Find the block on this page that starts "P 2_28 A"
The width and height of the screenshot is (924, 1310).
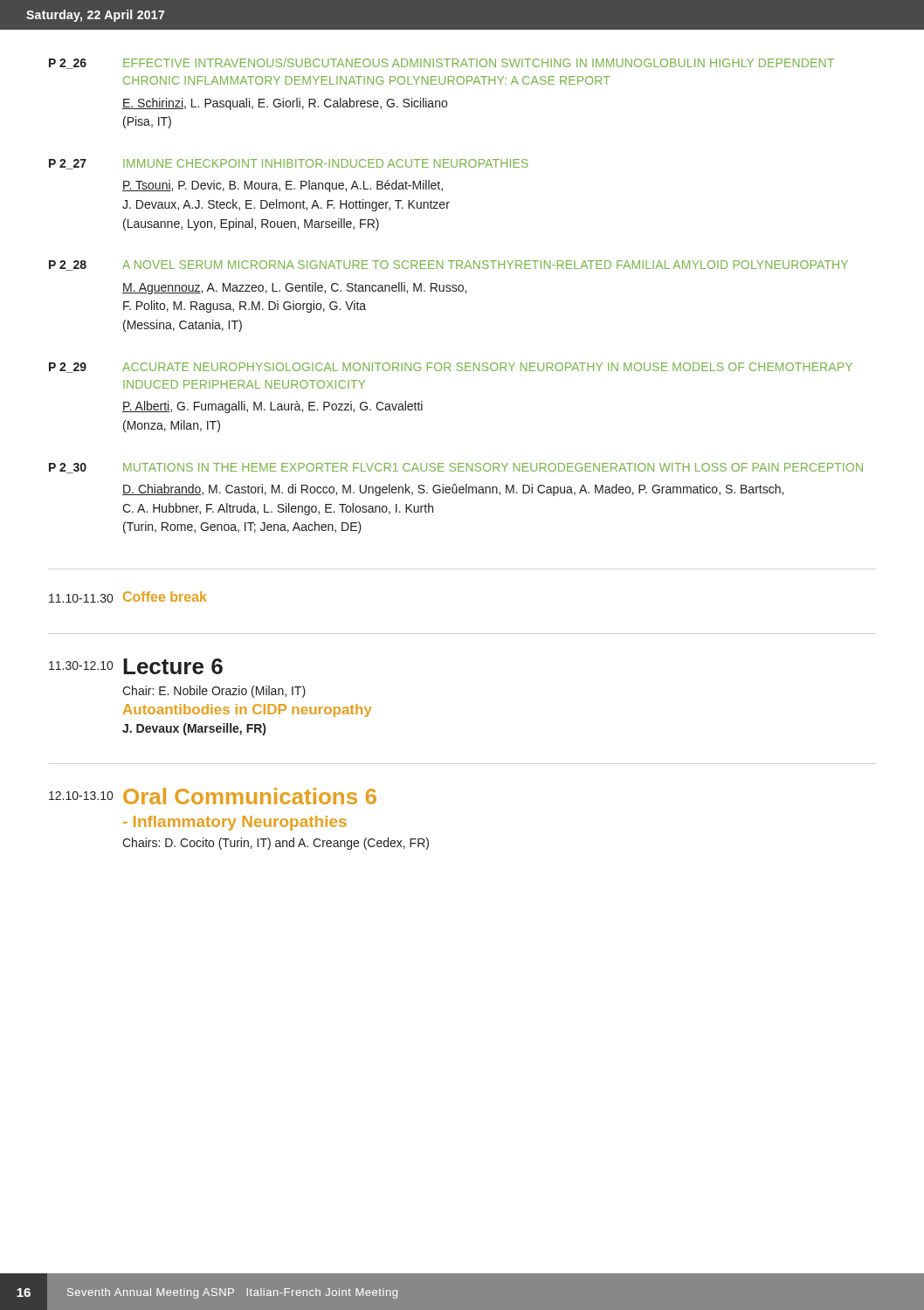[448, 296]
